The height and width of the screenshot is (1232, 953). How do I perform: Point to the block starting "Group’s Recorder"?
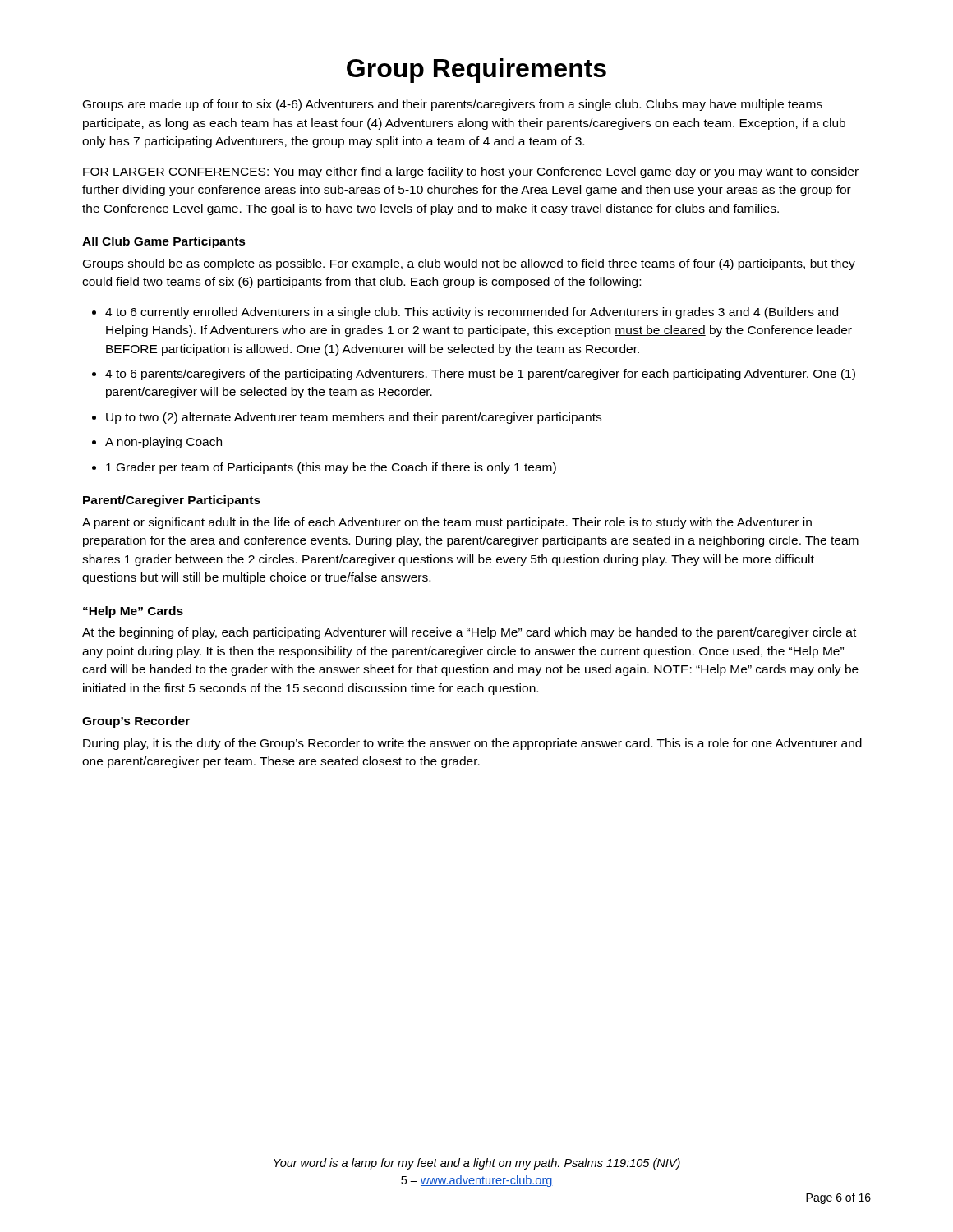[136, 721]
